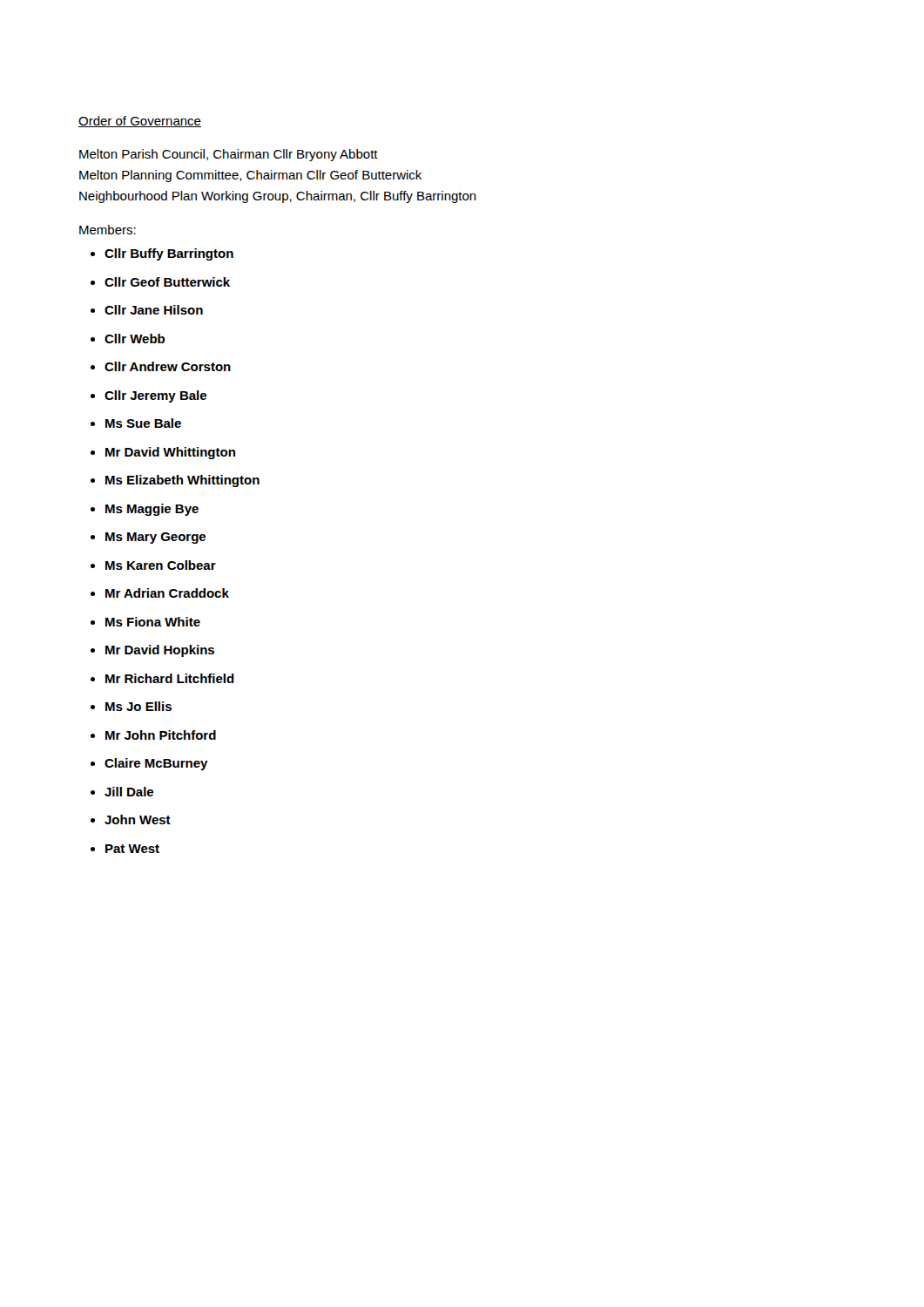924x1307 pixels.
Task: Point to the text starting "Ms Jo Ellis"
Action: click(x=138, y=706)
